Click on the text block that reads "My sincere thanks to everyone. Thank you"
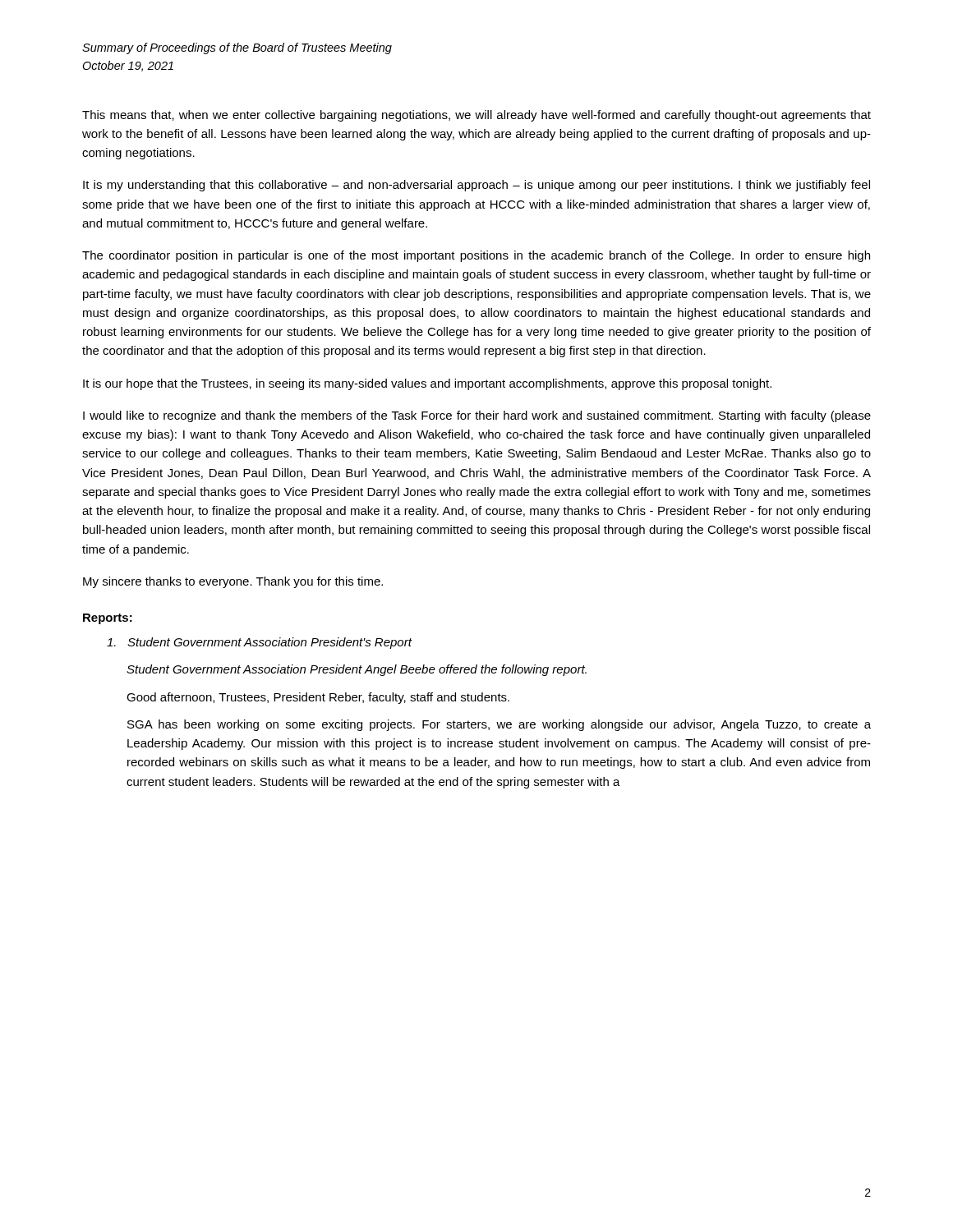 click(233, 581)
